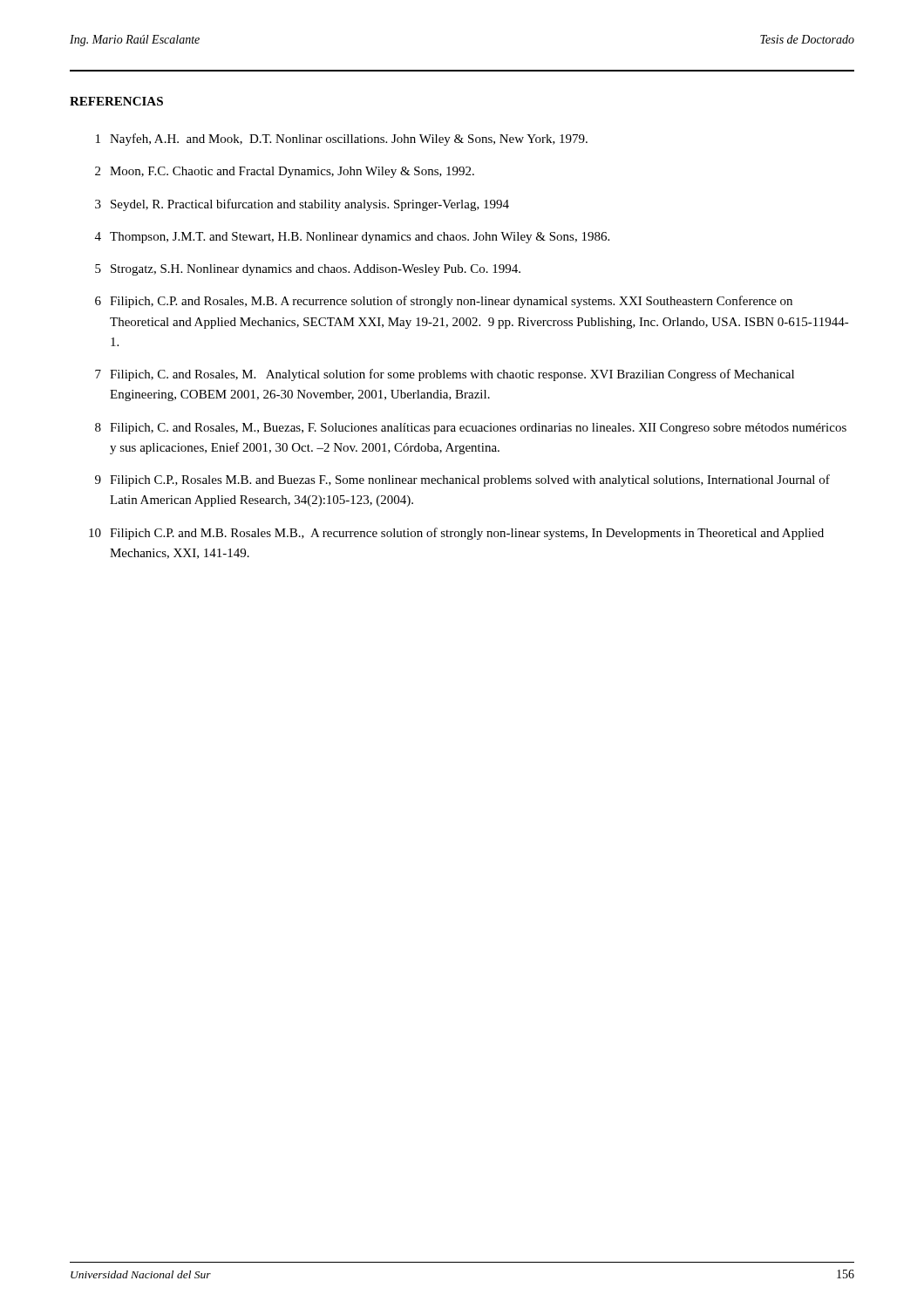Select the section header
Viewport: 924px width, 1308px height.
pos(117,101)
